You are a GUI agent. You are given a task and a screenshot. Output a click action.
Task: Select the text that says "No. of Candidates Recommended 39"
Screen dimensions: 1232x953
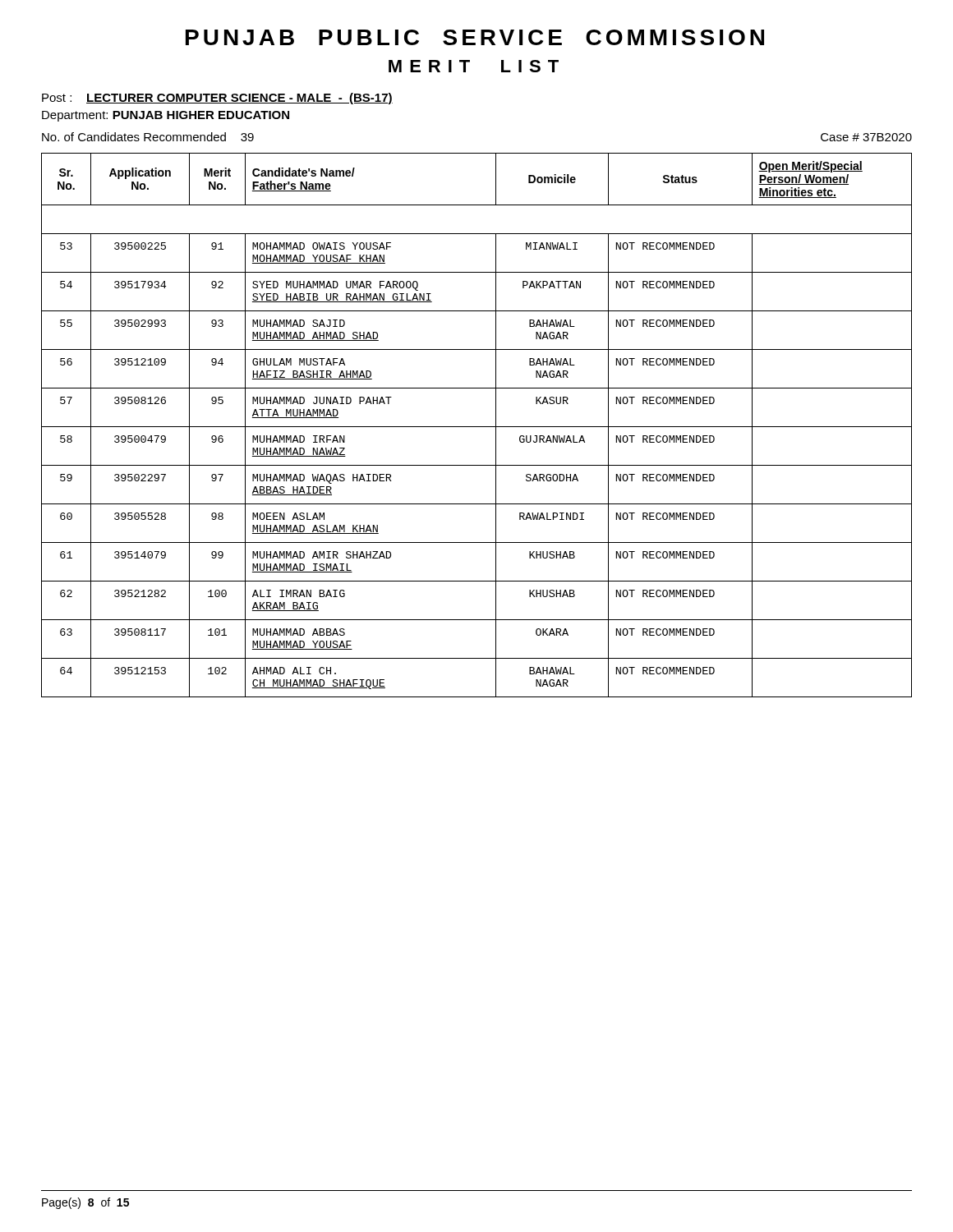tap(148, 137)
